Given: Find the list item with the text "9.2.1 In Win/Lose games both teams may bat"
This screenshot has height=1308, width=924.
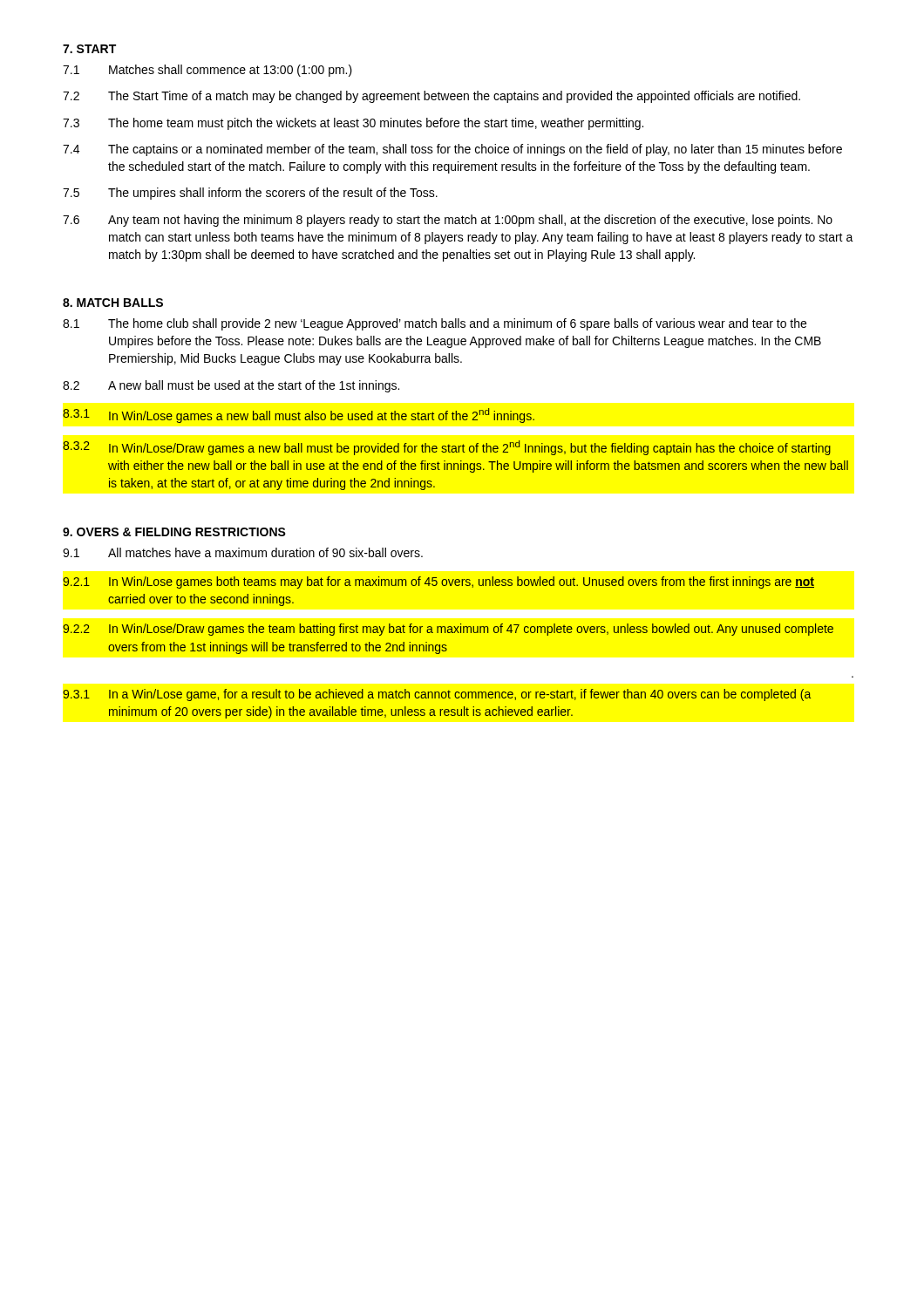Looking at the screenshot, I should 458,590.
